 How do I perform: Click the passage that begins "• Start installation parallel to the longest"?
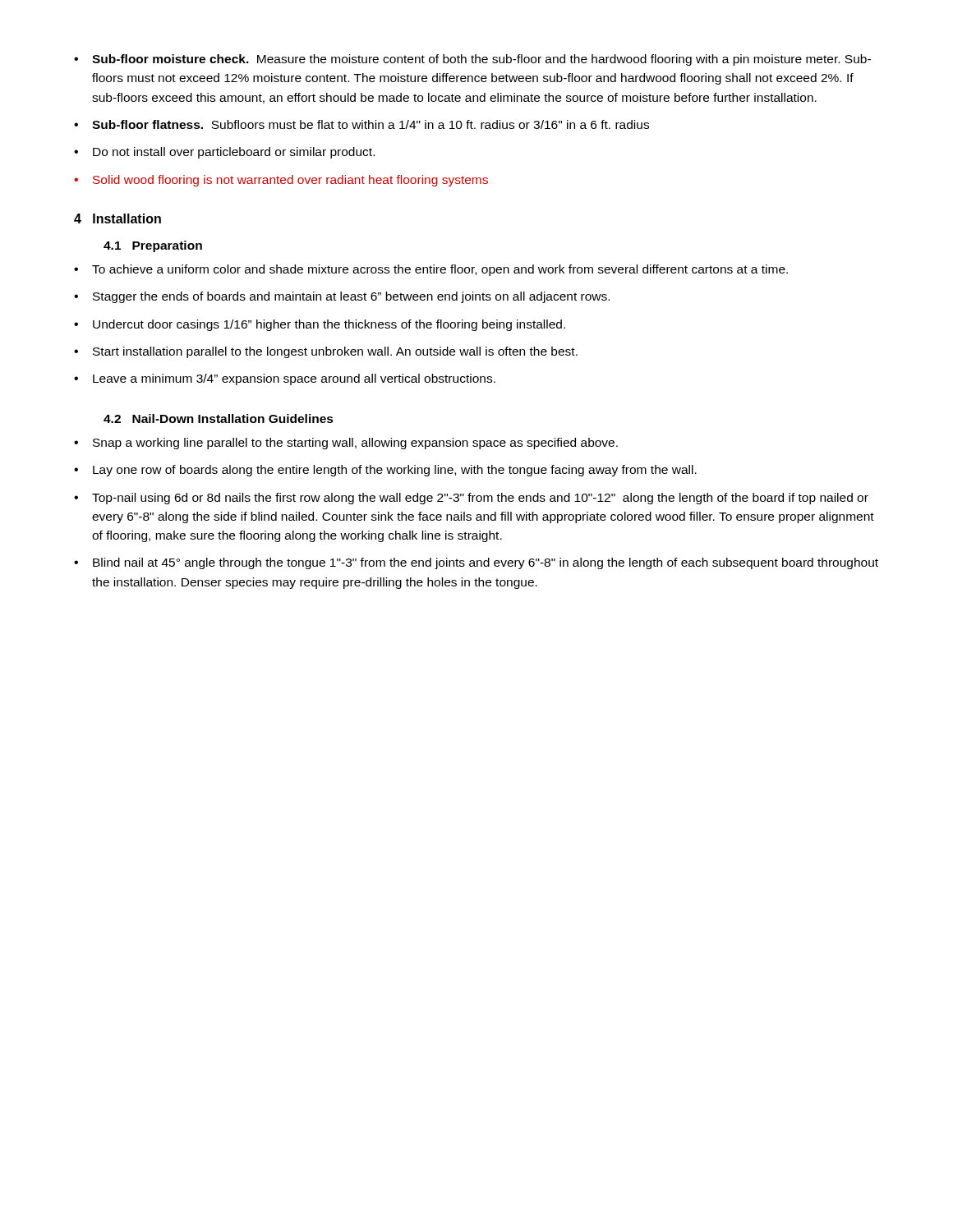[x=476, y=351]
